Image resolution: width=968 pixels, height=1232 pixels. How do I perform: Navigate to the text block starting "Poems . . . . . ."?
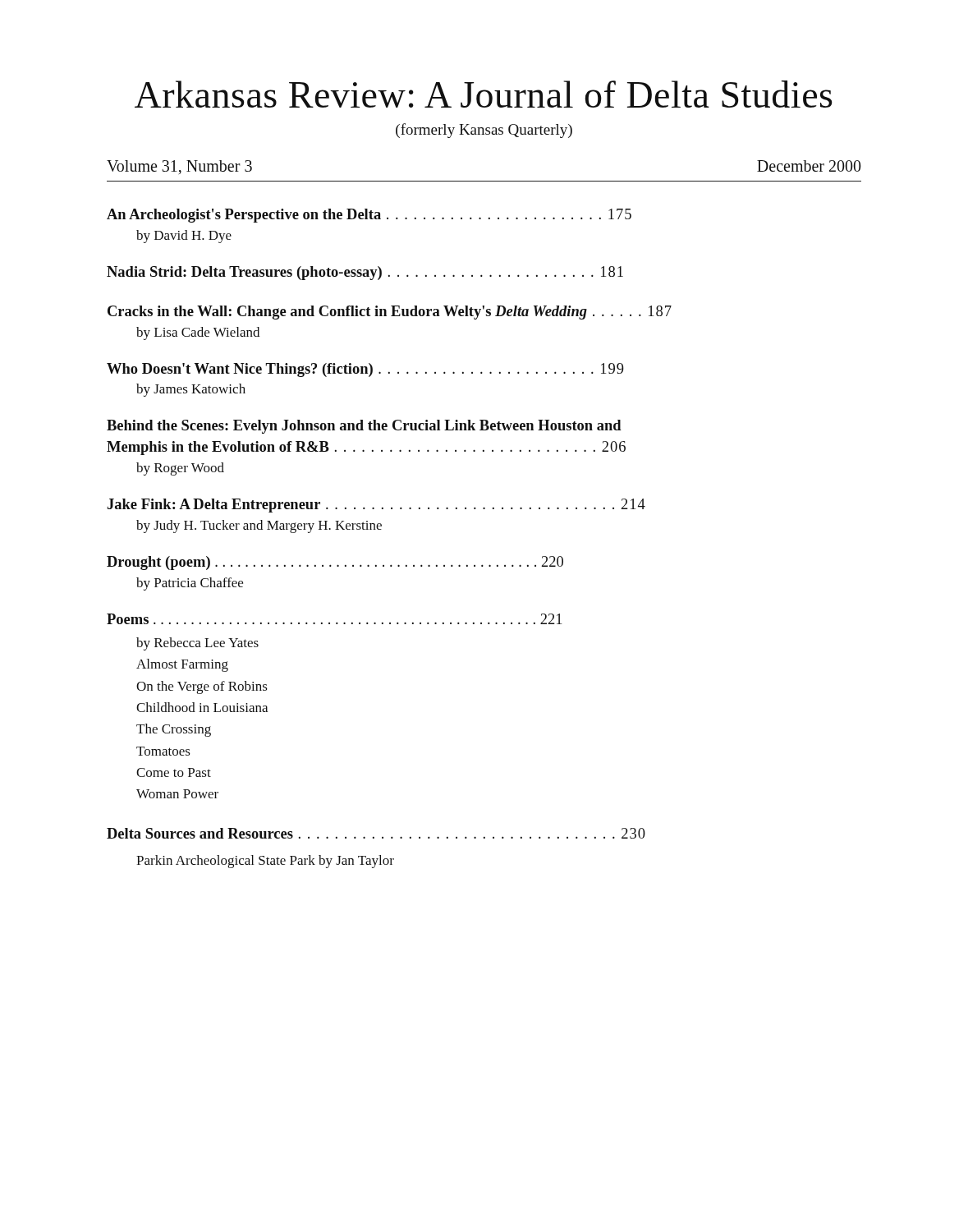point(334,619)
